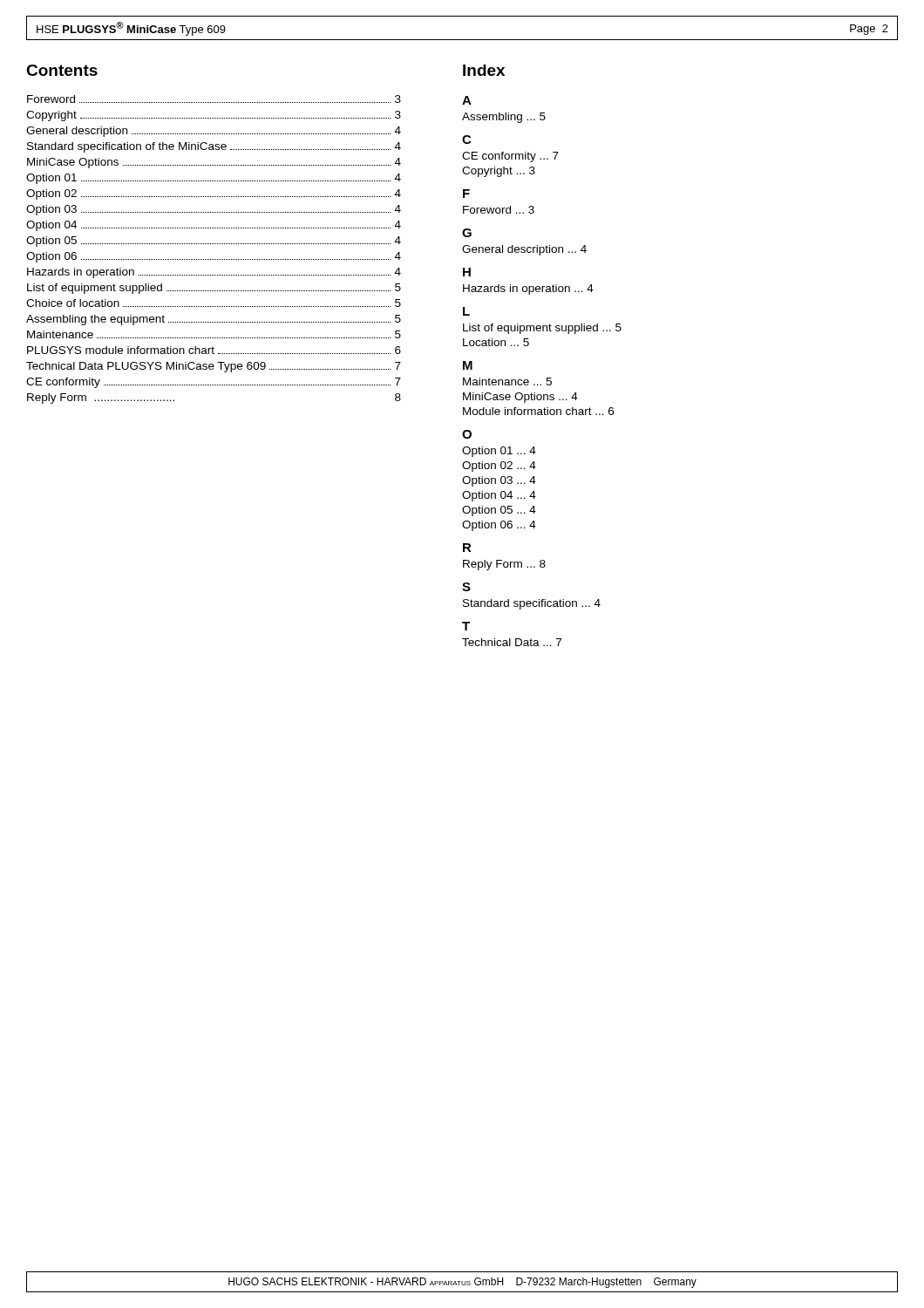This screenshot has height=1308, width=924.
Task: Locate the list item that reads "Technical Data PLUGSYS MiniCase Type"
Action: click(214, 366)
